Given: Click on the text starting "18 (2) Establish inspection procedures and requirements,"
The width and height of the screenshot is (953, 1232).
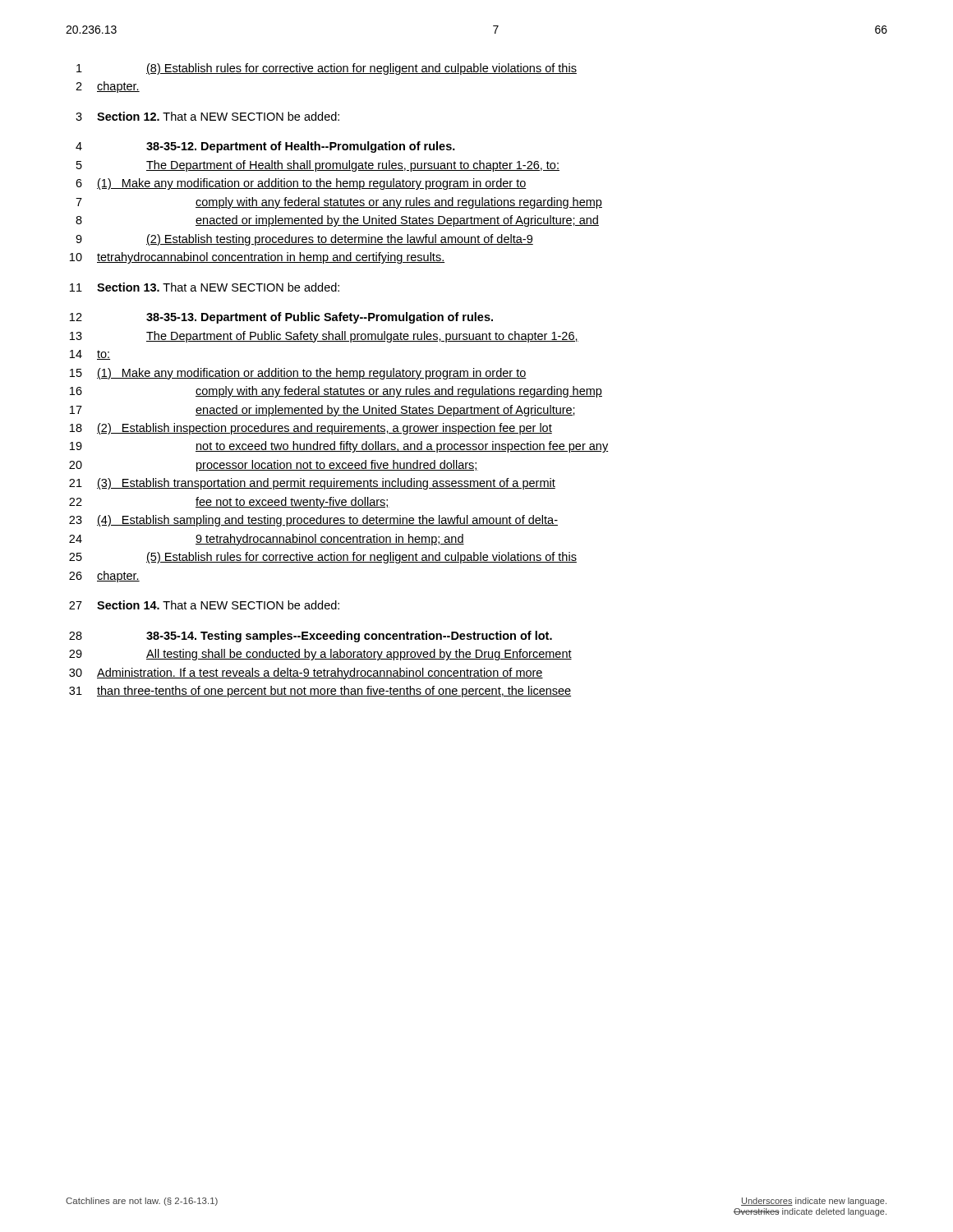Looking at the screenshot, I should coord(476,447).
